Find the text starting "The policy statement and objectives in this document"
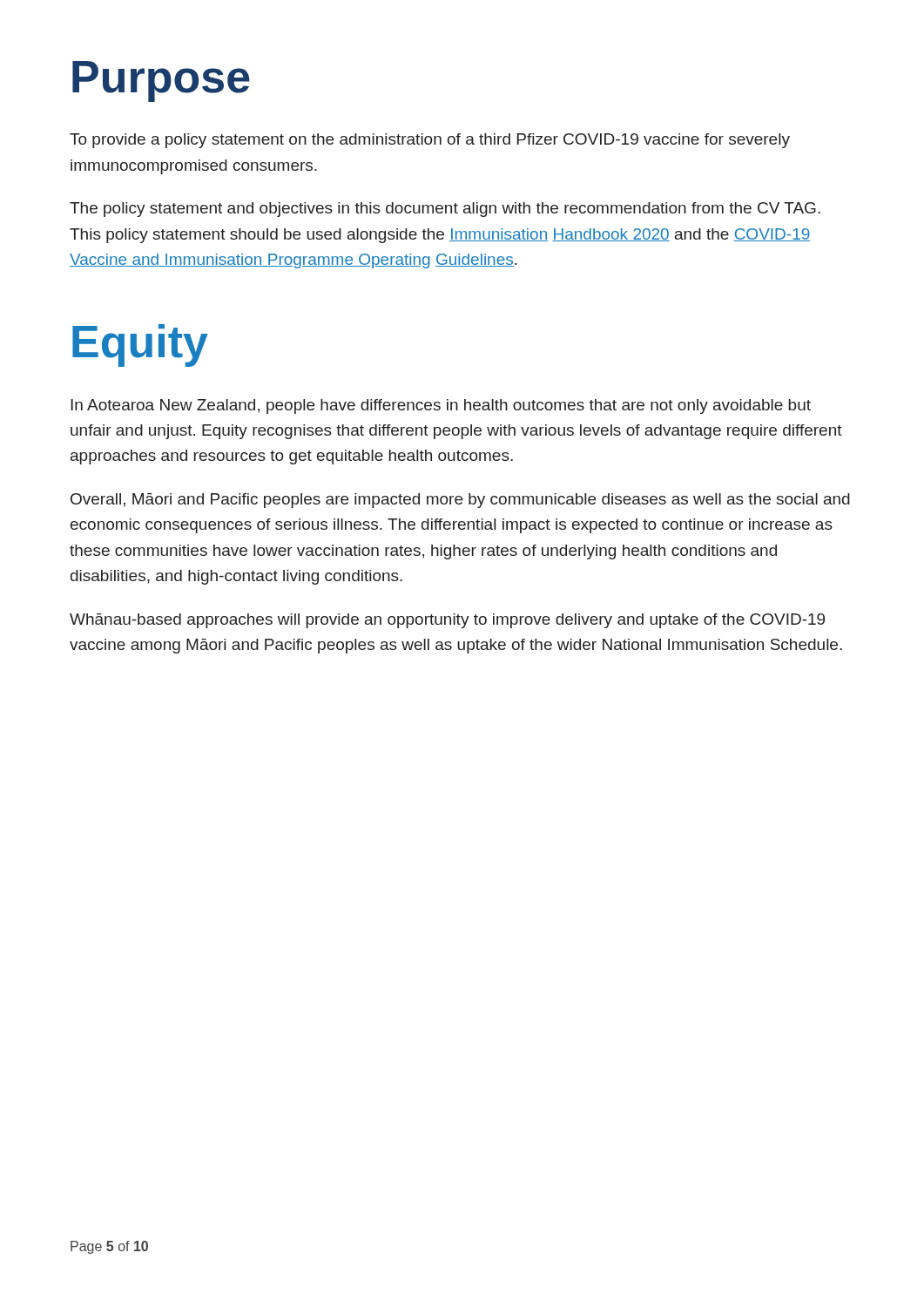Screen dimensions: 1307x924 coord(462,234)
